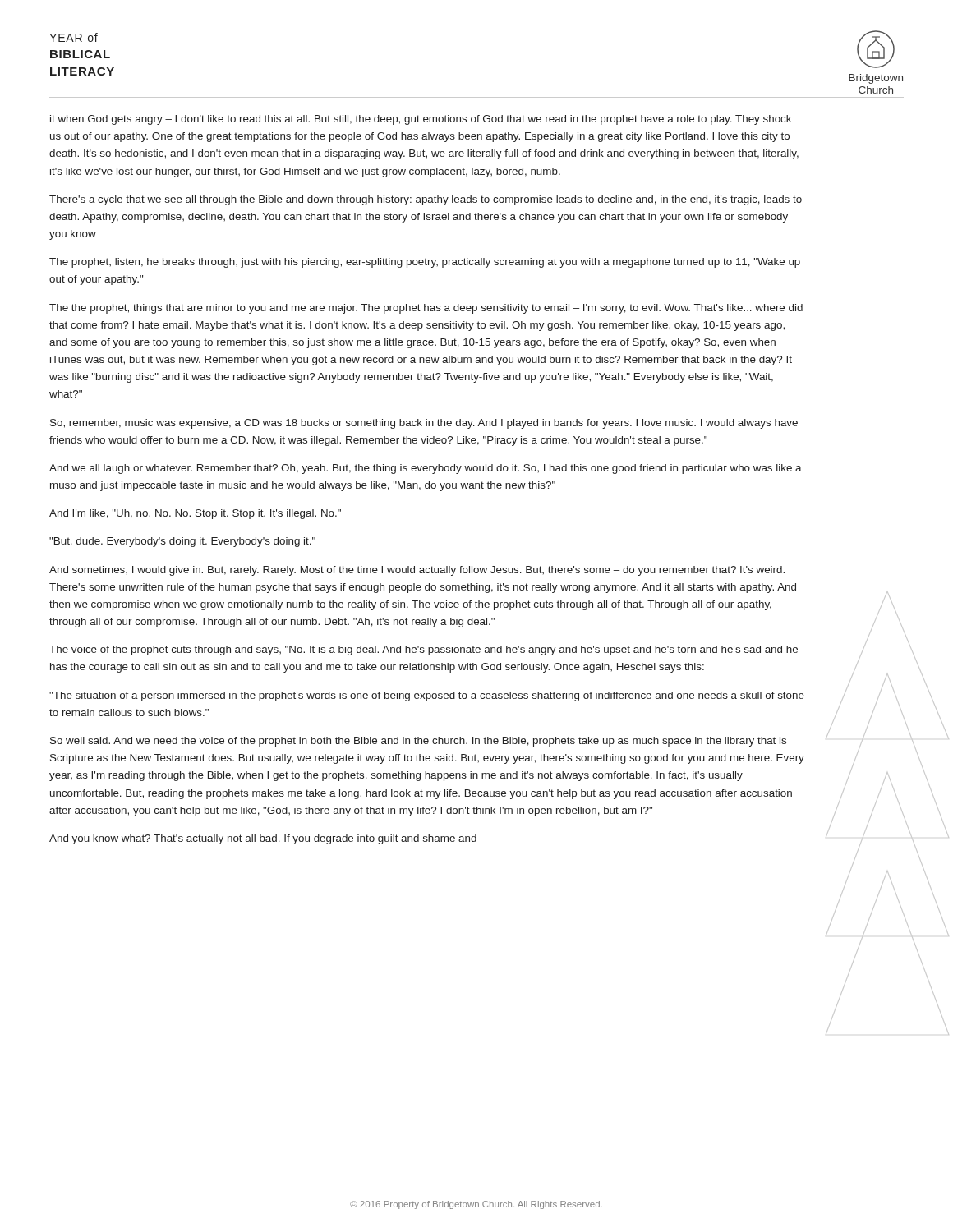Viewport: 953px width, 1232px height.
Task: Locate the text block that says "And sometimes, I would give in. But, rarely."
Action: (427, 595)
